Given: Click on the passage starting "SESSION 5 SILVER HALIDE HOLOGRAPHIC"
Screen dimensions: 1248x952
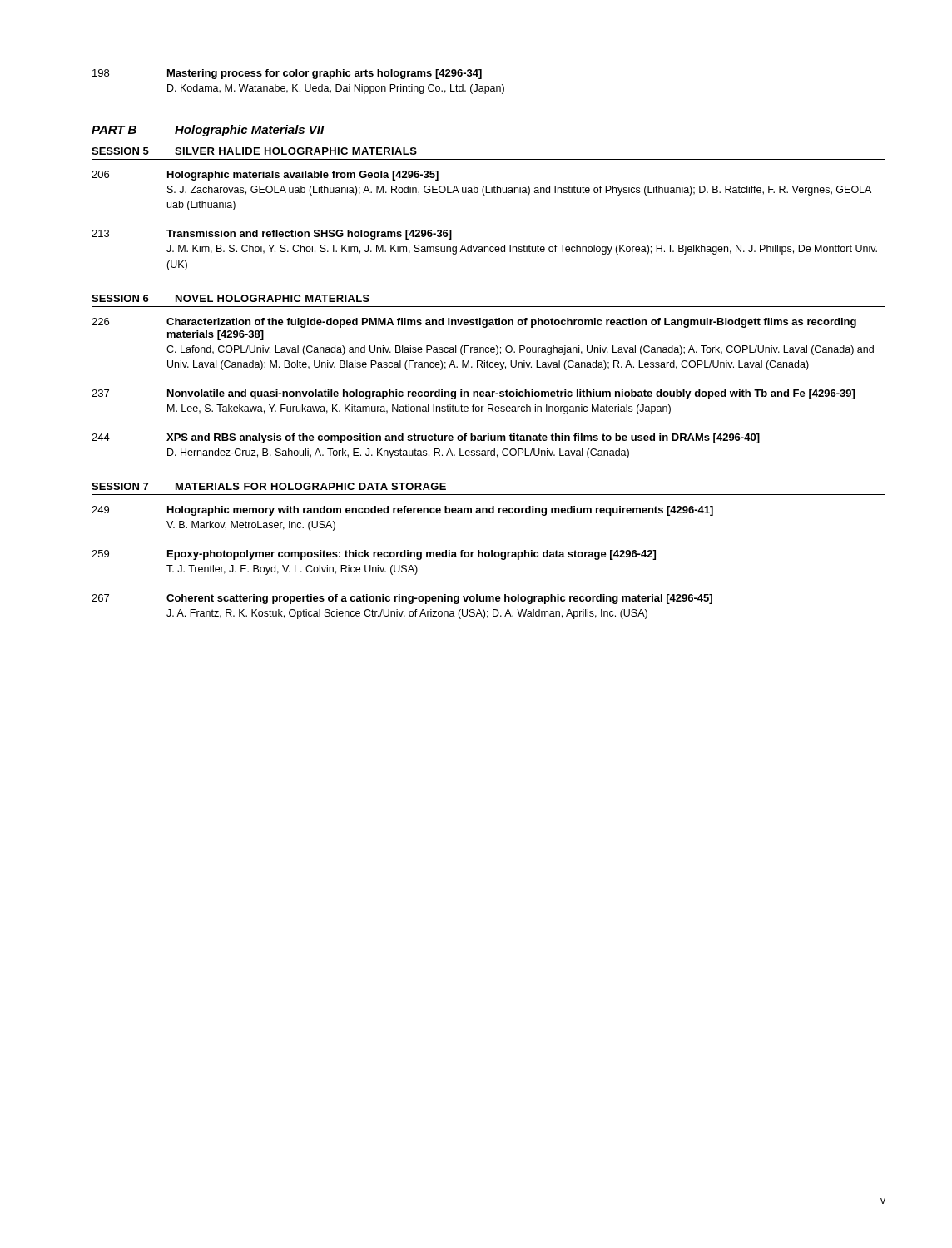Looking at the screenshot, I should pos(489,151).
